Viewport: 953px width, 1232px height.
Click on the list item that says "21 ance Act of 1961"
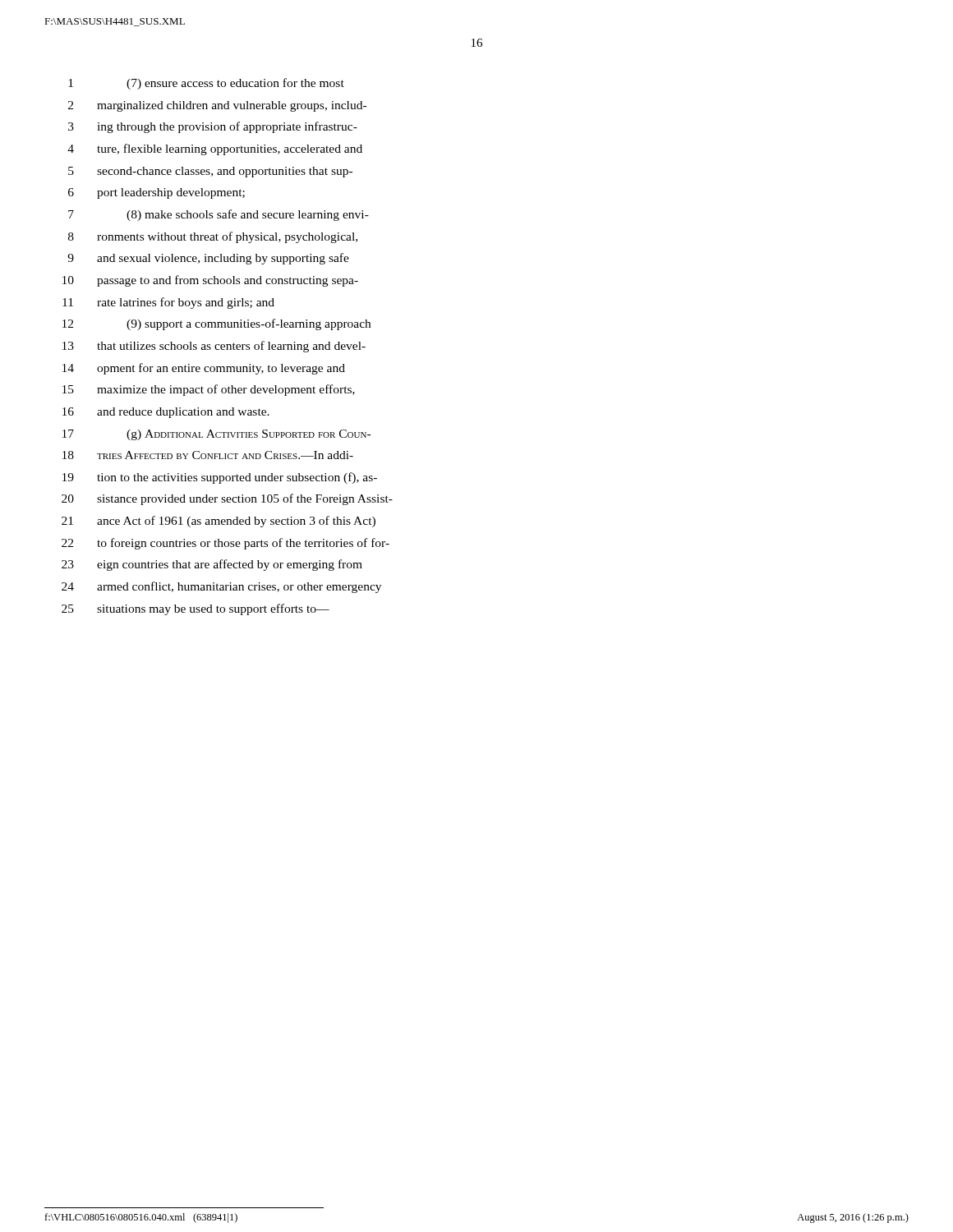[219, 522]
